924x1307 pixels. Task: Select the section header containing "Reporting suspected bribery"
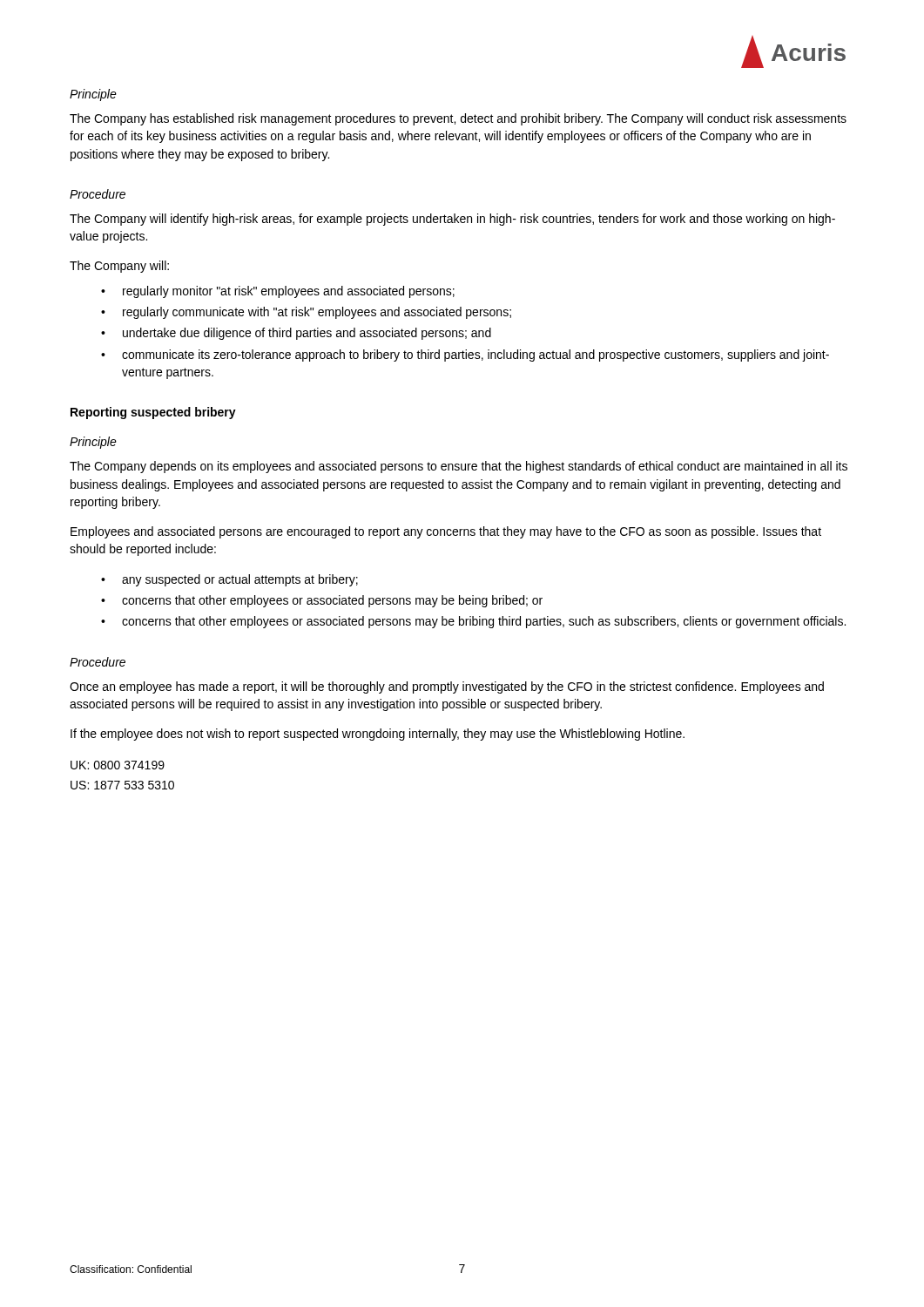[153, 412]
